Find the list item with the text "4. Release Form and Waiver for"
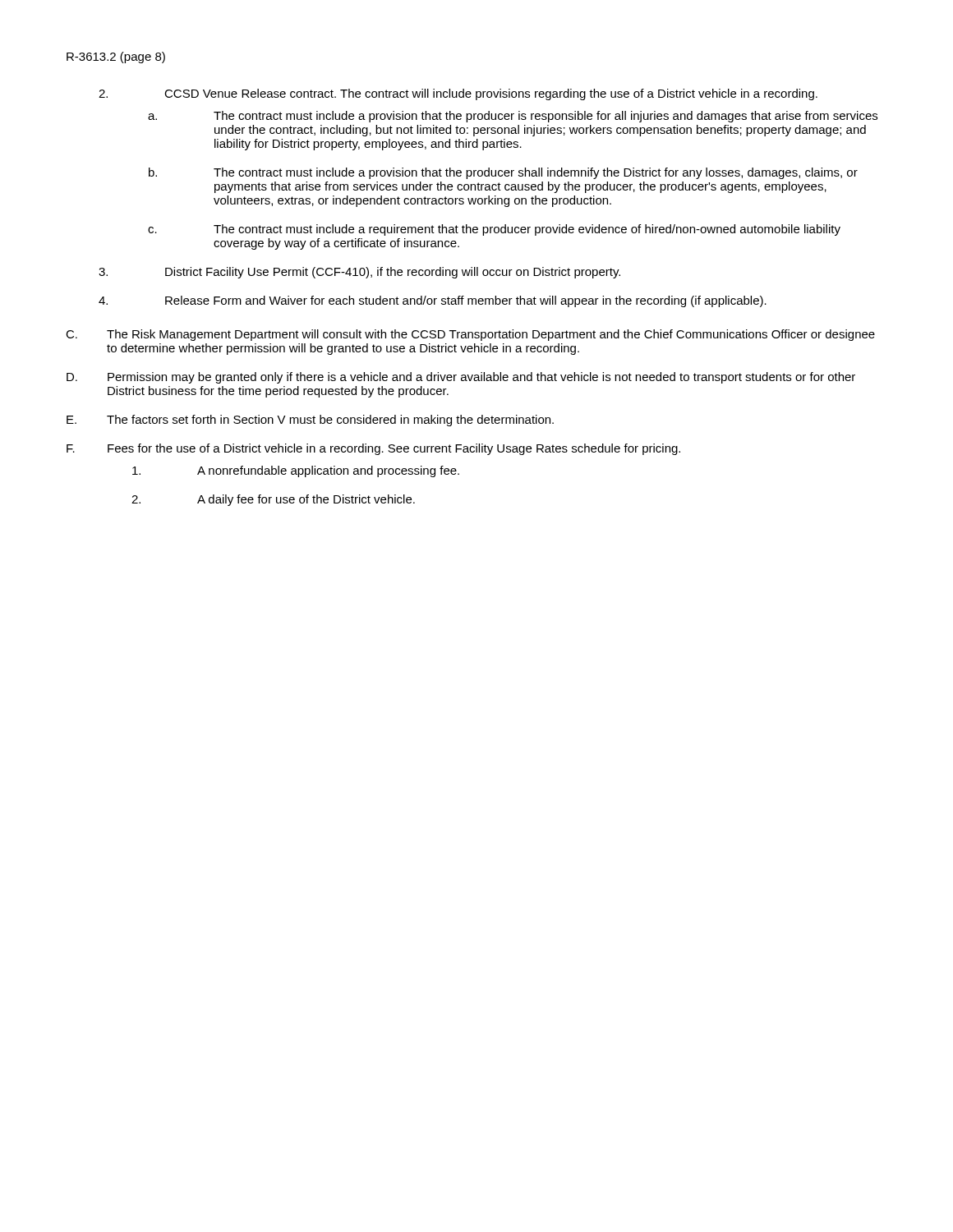The height and width of the screenshot is (1232, 953). 476,300
